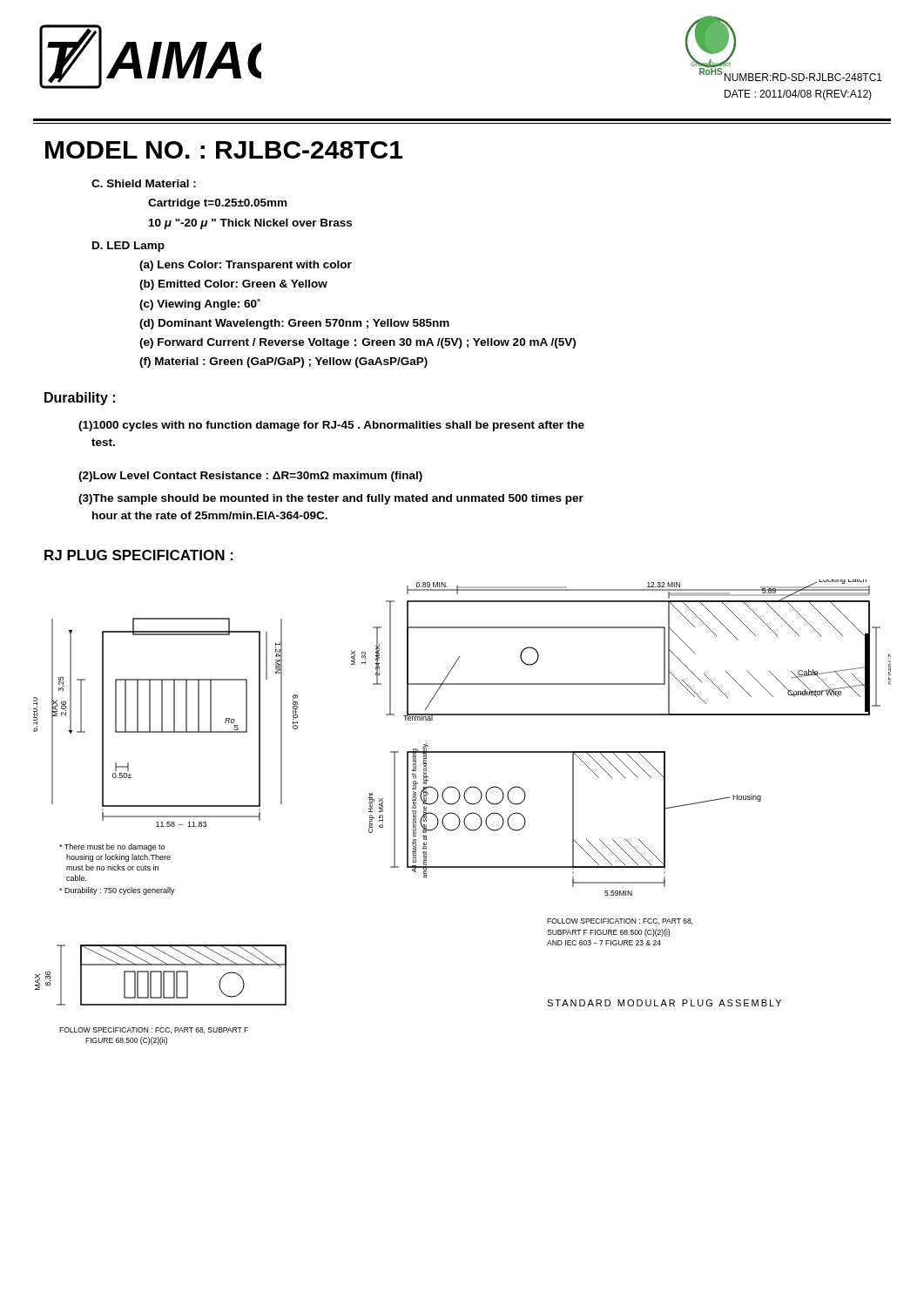This screenshot has width=924, height=1307.
Task: Point to the block beginning "(2)Low Level Contact Resistance :"
Action: click(x=250, y=475)
